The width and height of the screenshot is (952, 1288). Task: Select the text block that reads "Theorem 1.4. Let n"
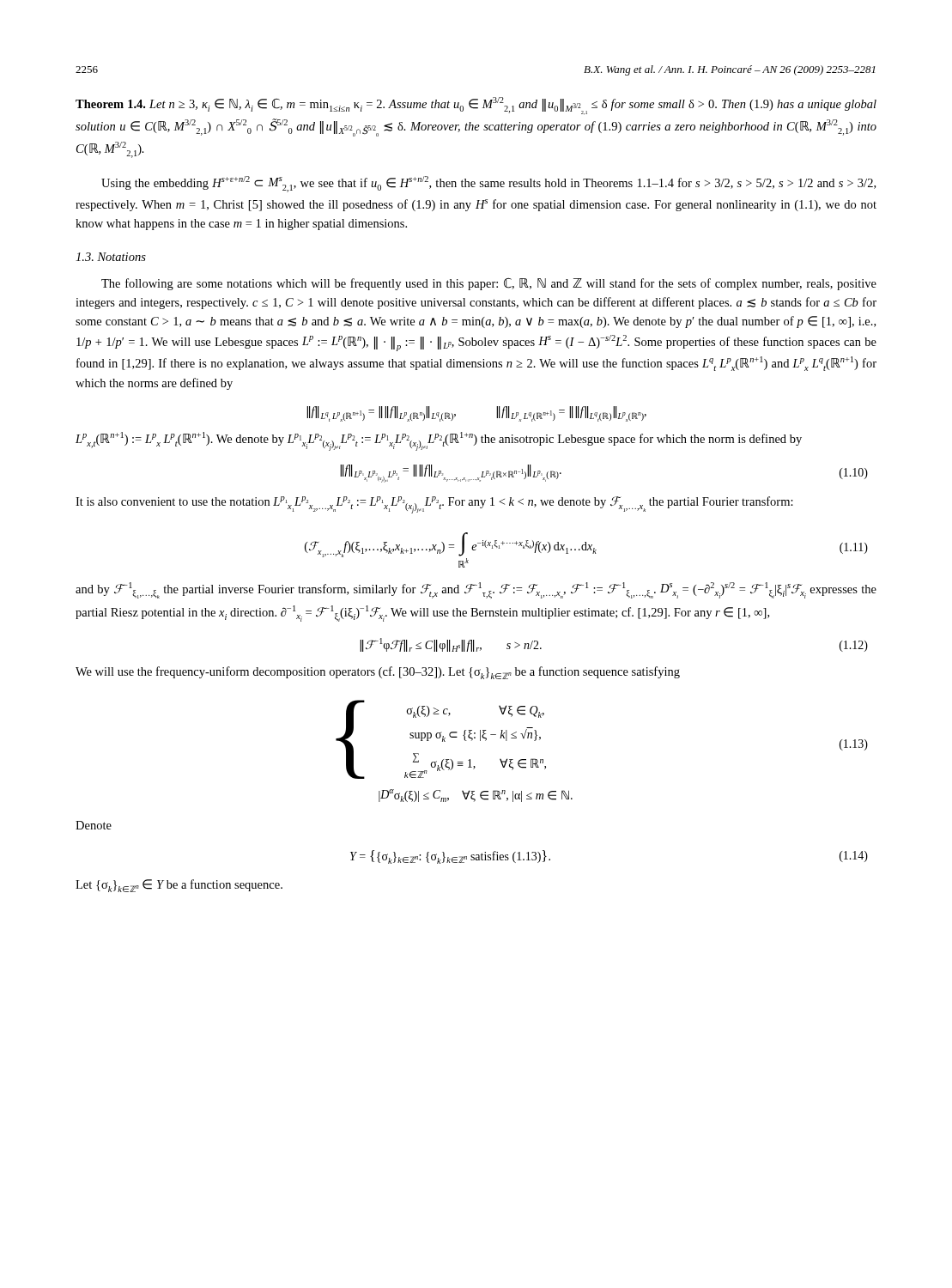tap(476, 127)
